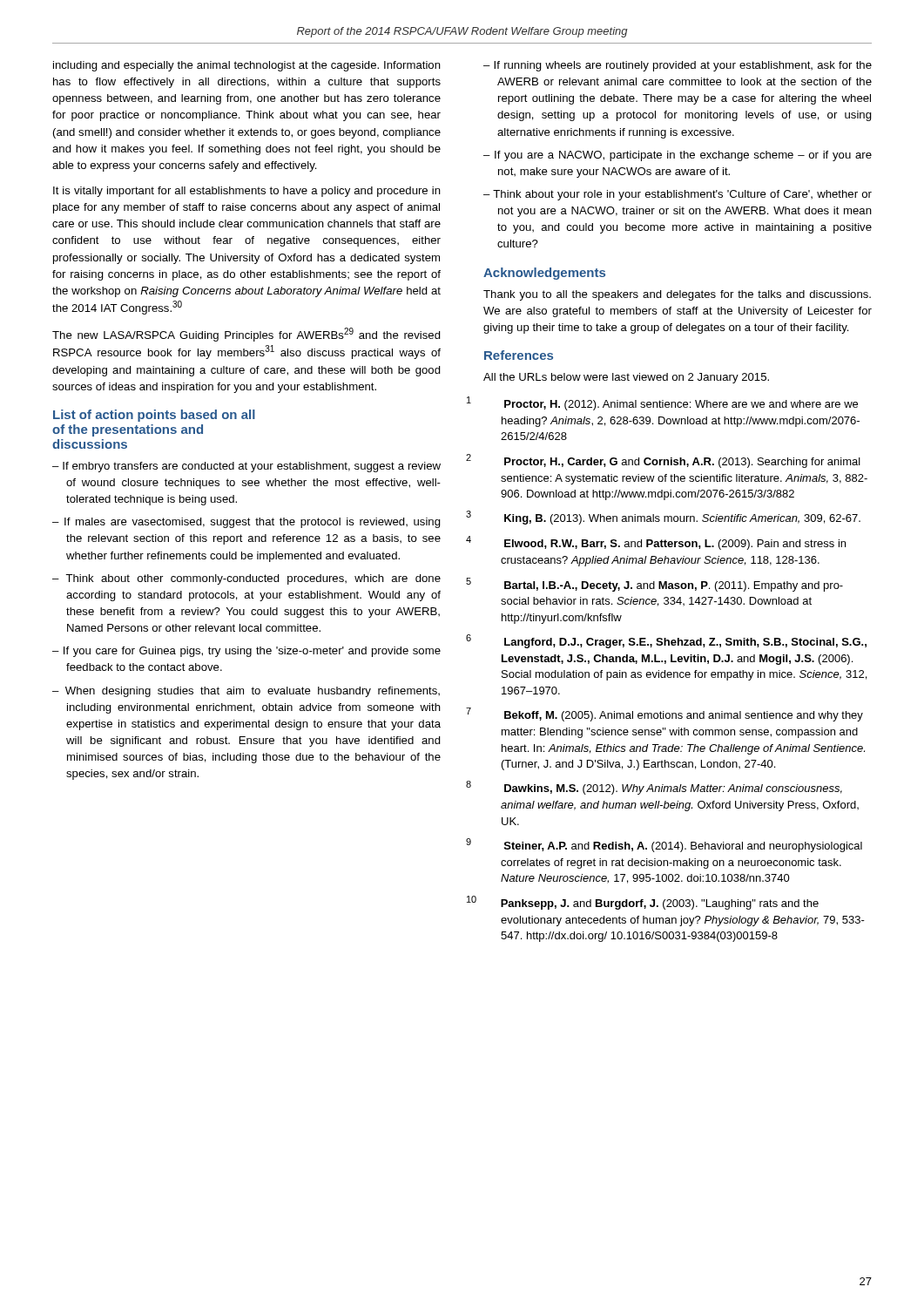Find the list item with the text "If you are a NACWO, participate in the"

coord(683,163)
